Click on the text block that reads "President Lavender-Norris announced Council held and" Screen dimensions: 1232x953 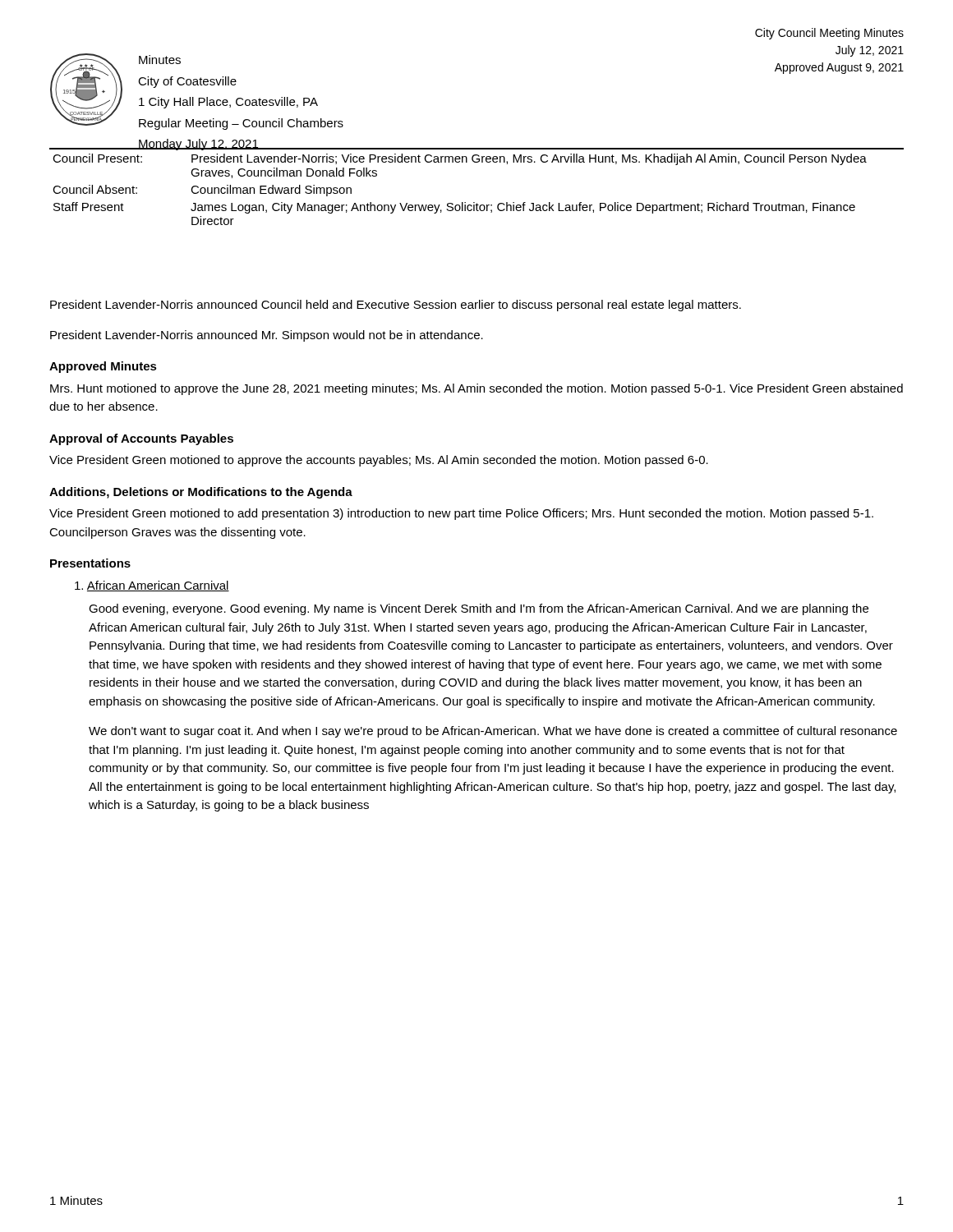click(x=396, y=304)
